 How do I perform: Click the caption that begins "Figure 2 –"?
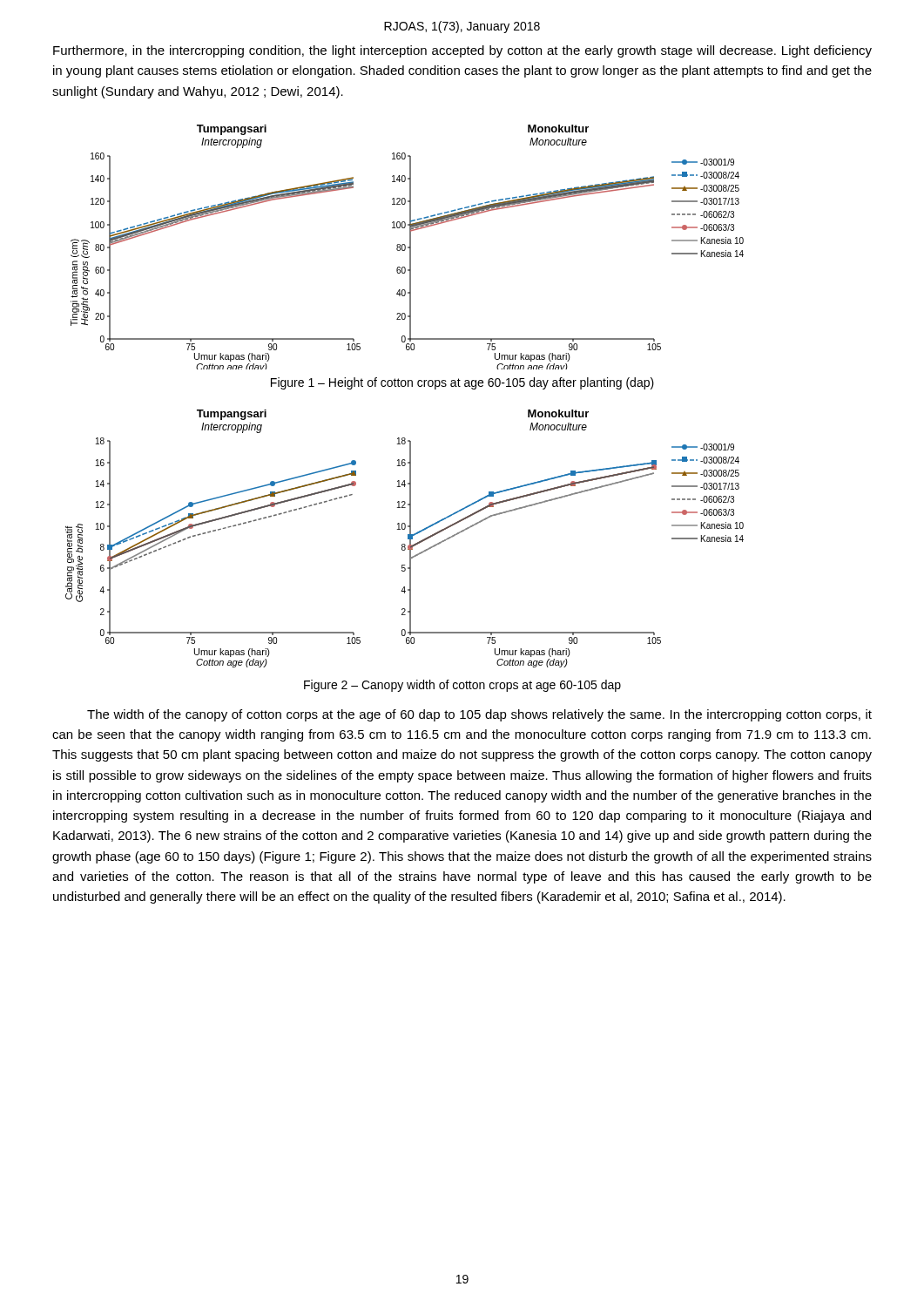coord(462,685)
